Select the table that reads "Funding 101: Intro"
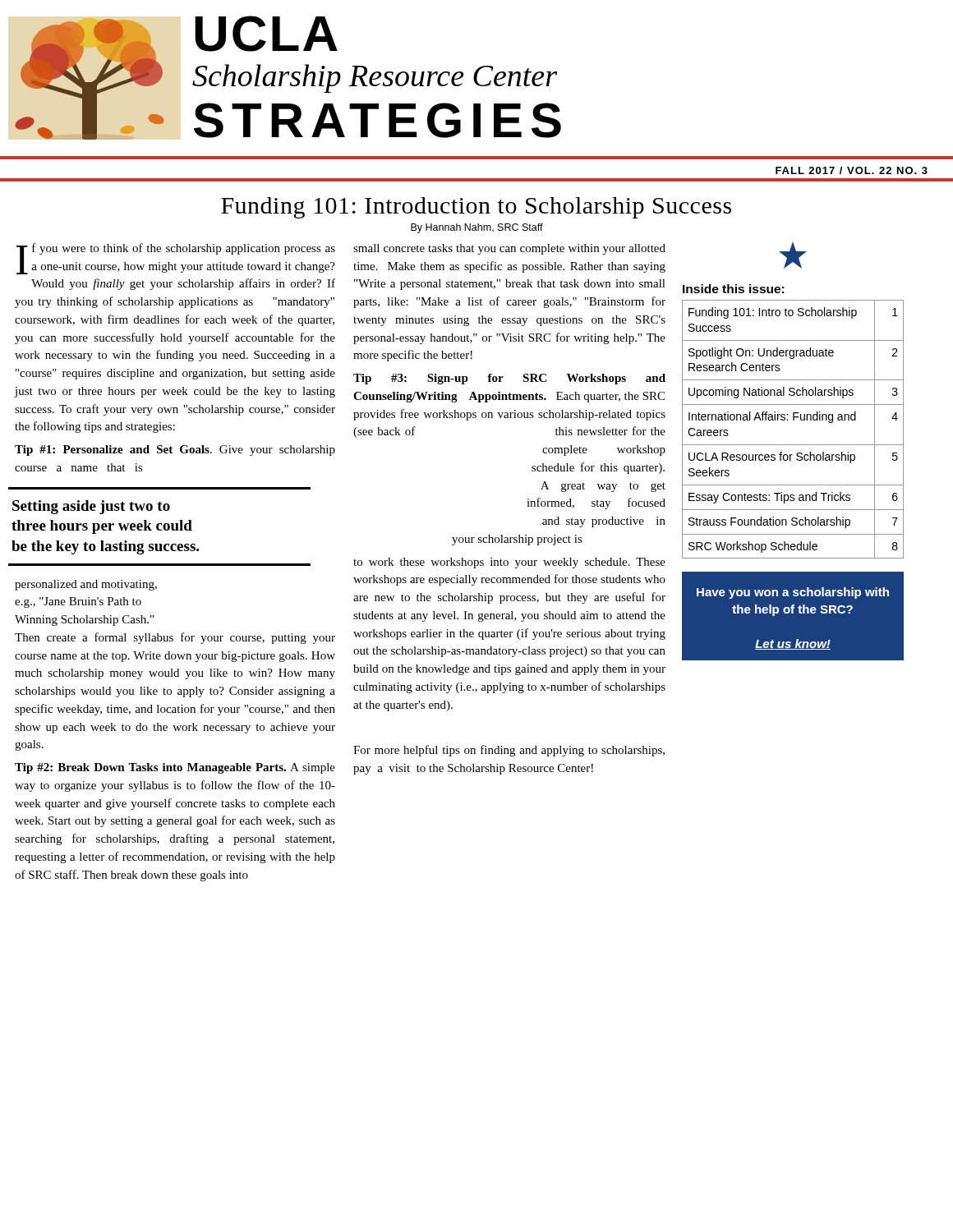953x1232 pixels. point(793,429)
